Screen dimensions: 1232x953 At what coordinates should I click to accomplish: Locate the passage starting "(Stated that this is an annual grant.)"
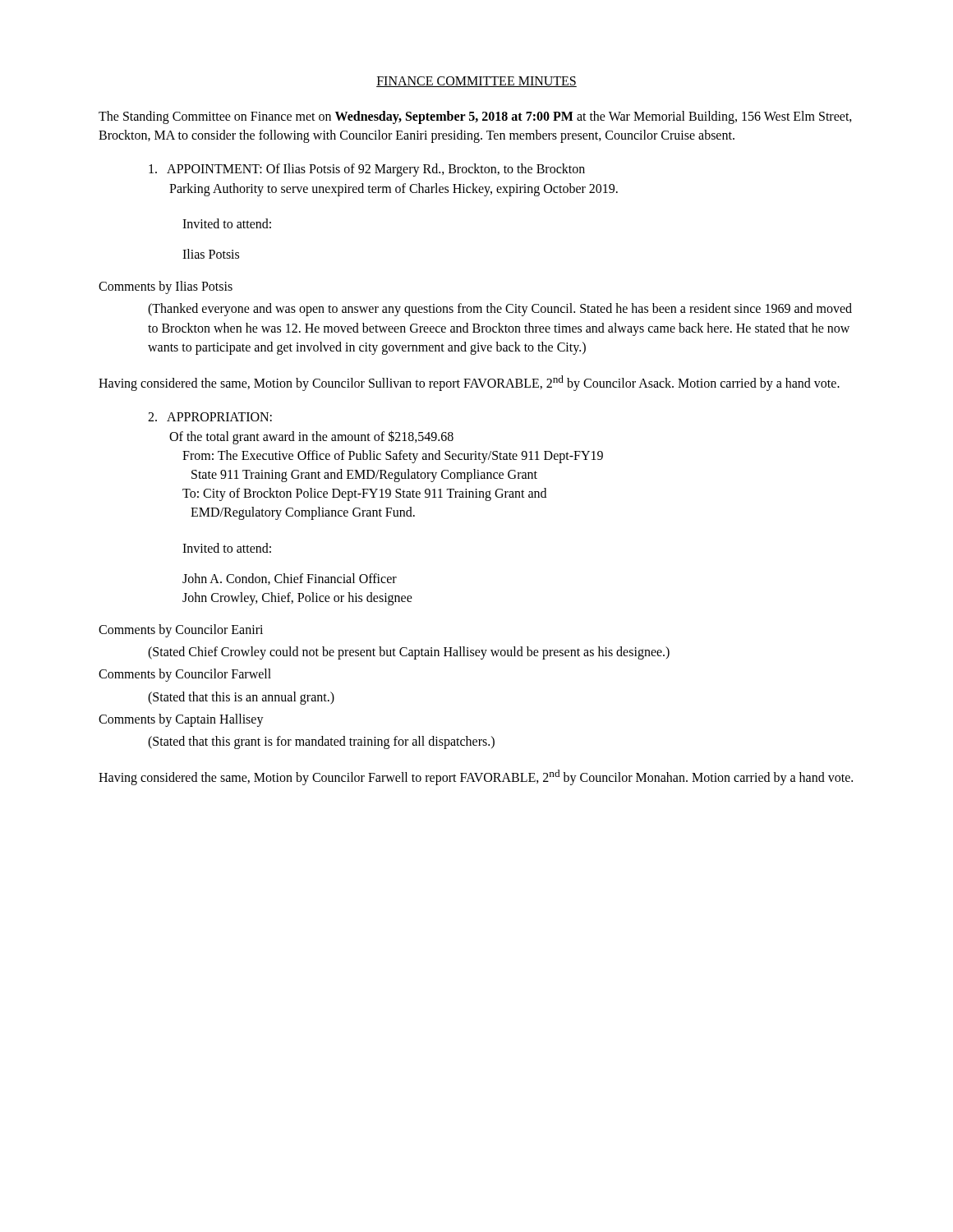coord(241,697)
